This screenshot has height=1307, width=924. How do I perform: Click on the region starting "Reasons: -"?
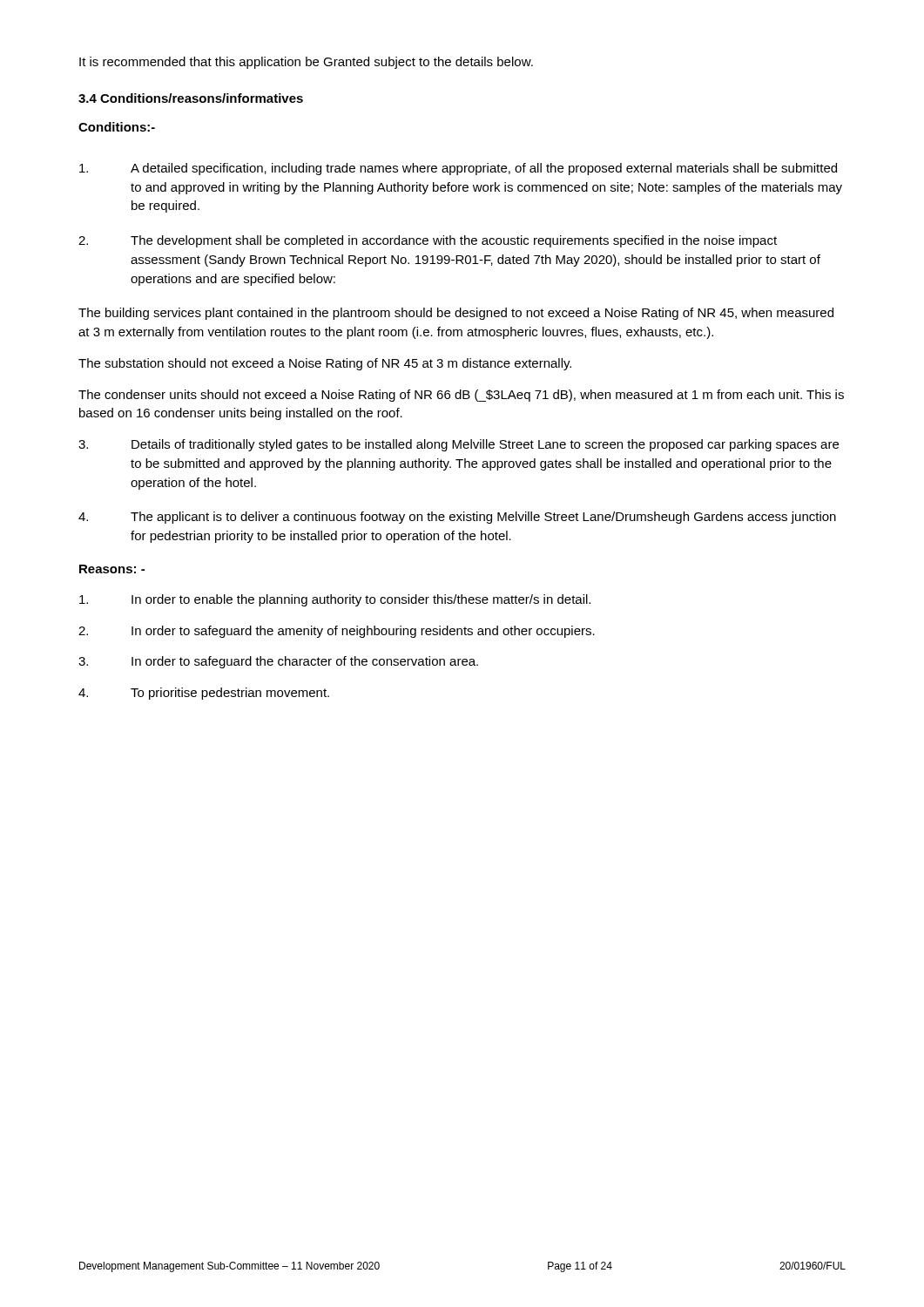(112, 568)
